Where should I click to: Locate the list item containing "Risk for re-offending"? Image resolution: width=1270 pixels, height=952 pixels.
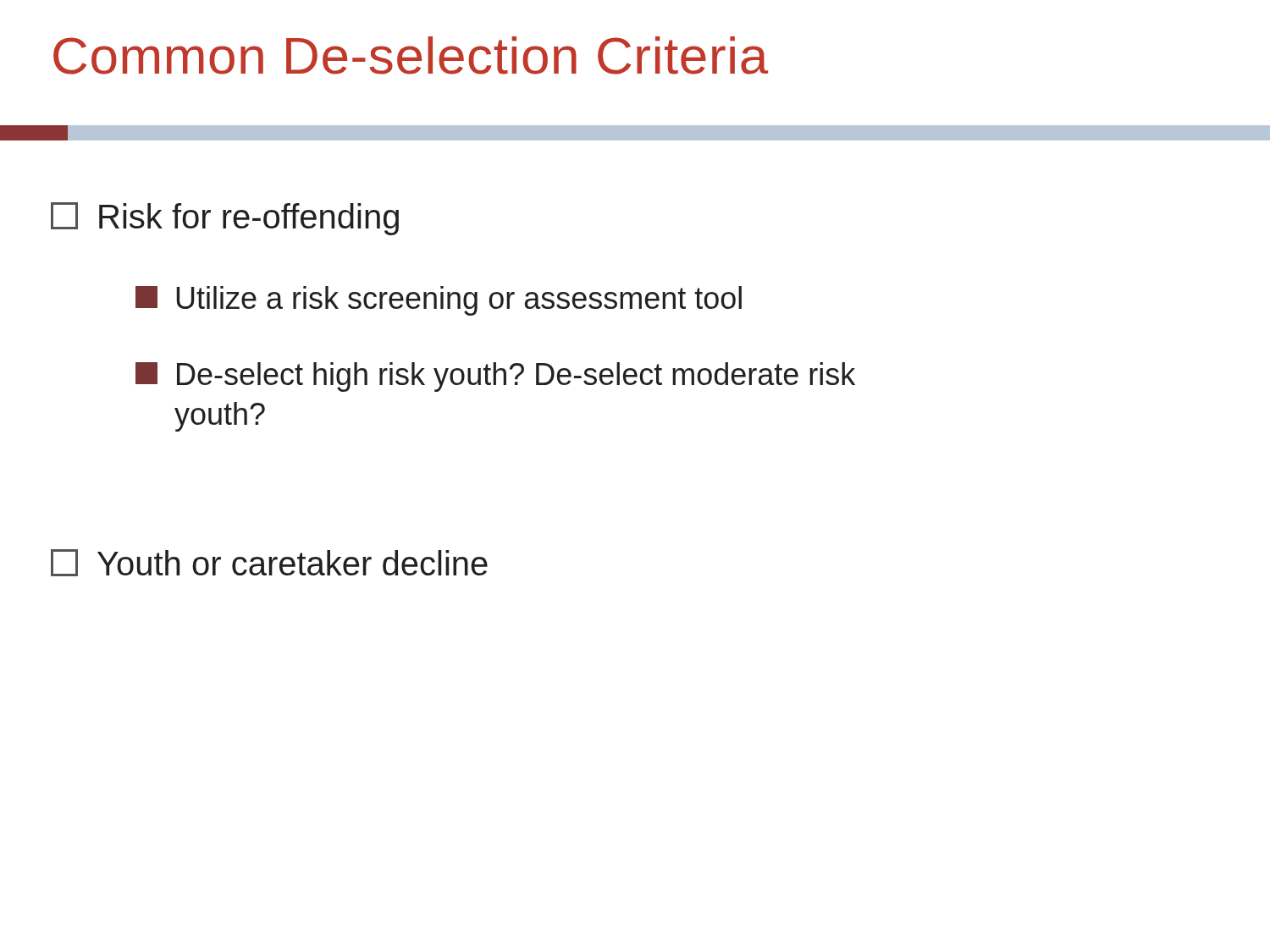point(226,217)
